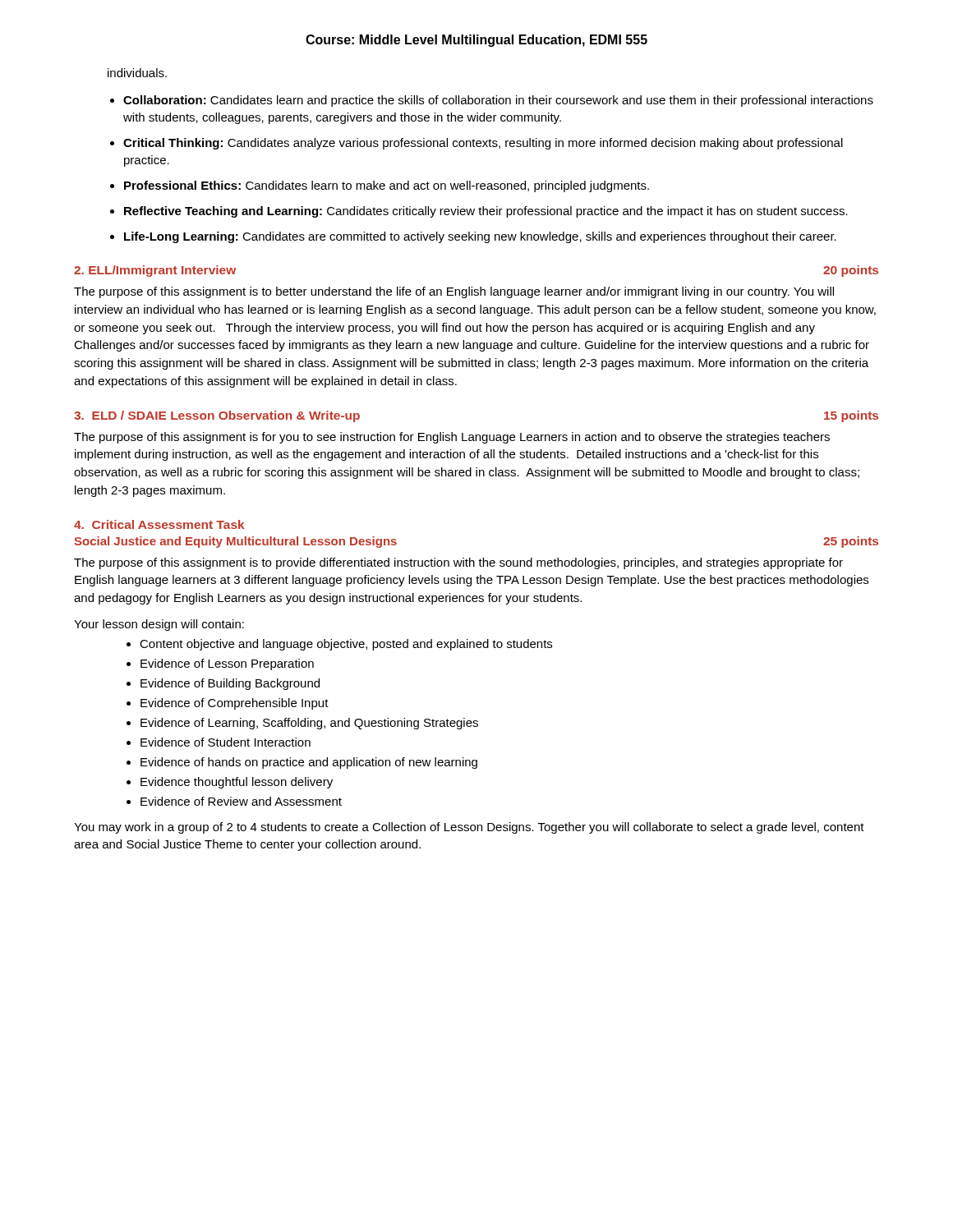Point to the text block starting "4. Critical Assessment Task"
Image resolution: width=953 pixels, height=1232 pixels.
point(159,524)
